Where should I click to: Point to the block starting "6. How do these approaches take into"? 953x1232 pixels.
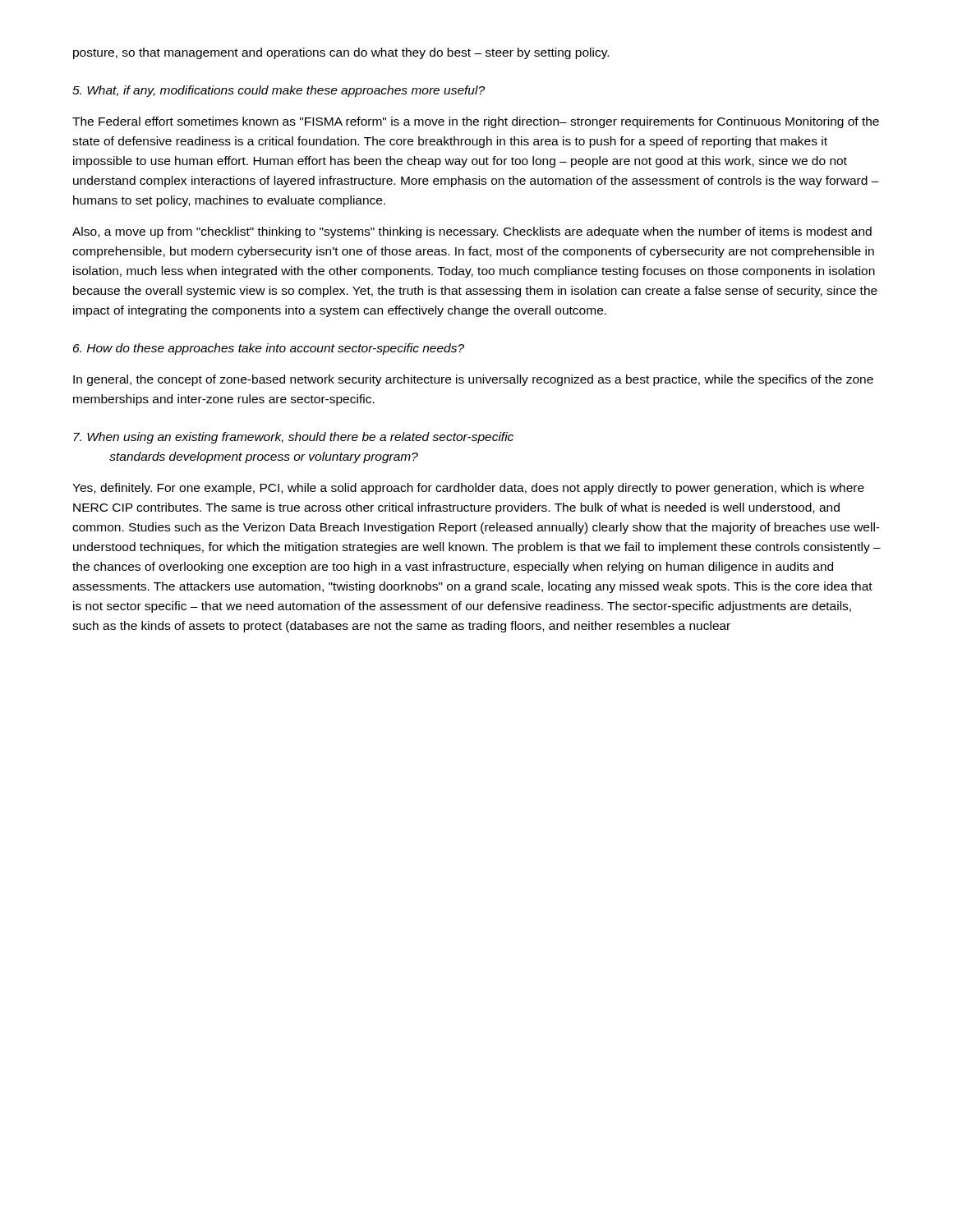pos(268,348)
